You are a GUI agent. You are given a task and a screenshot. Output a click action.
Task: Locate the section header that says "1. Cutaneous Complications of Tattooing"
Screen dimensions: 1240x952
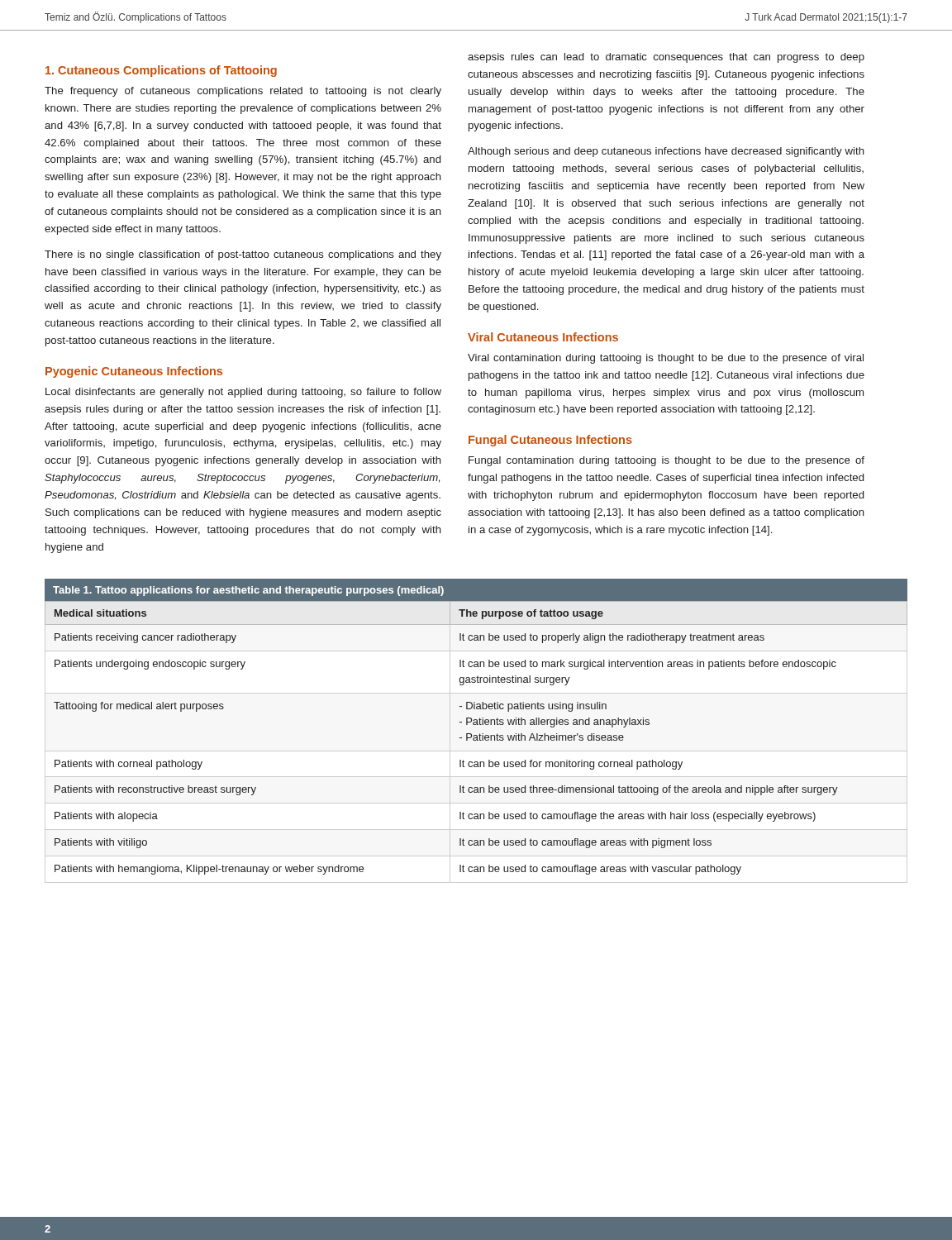tap(161, 70)
